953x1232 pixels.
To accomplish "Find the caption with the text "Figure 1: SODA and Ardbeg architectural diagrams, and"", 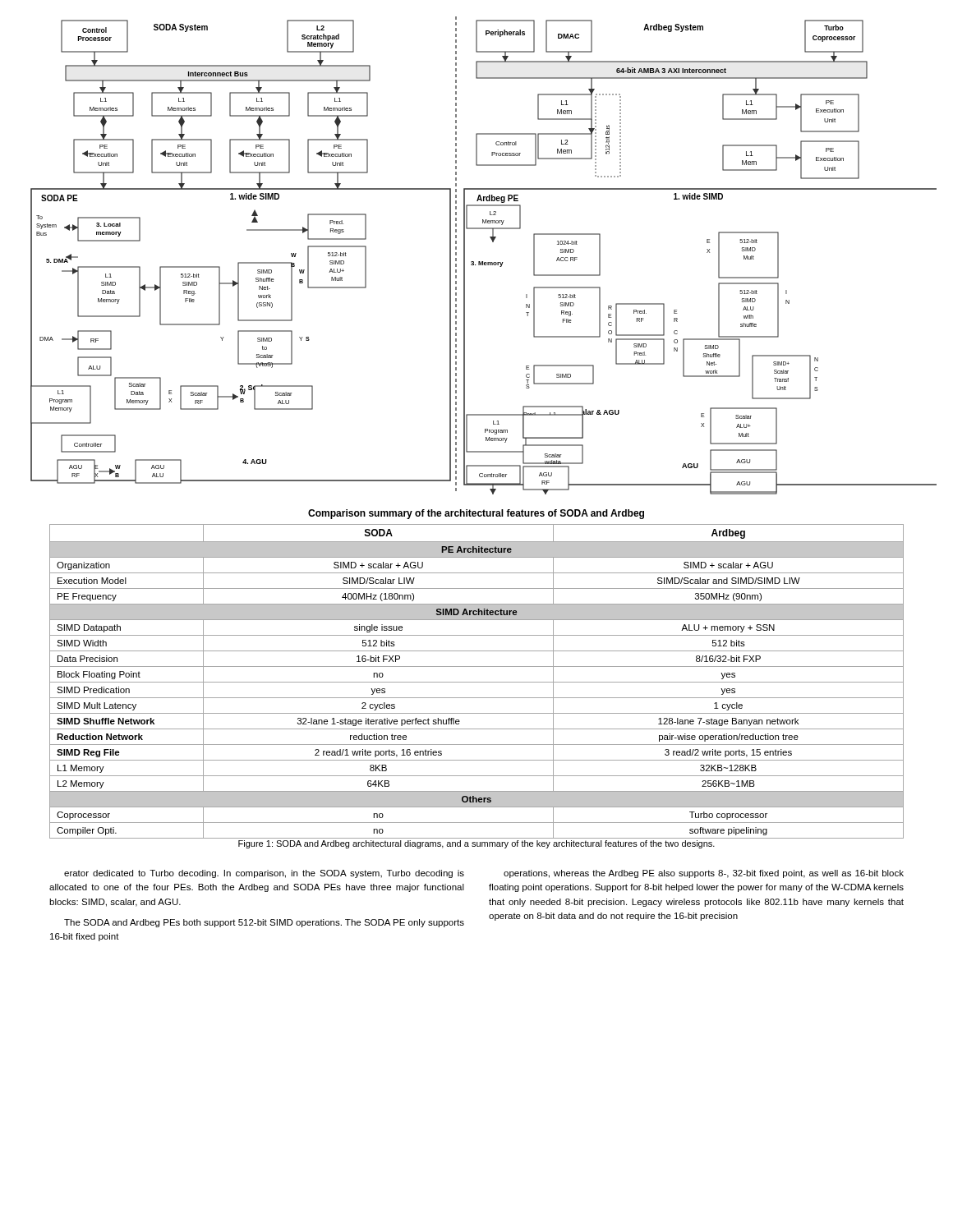I will pyautogui.click(x=476, y=844).
